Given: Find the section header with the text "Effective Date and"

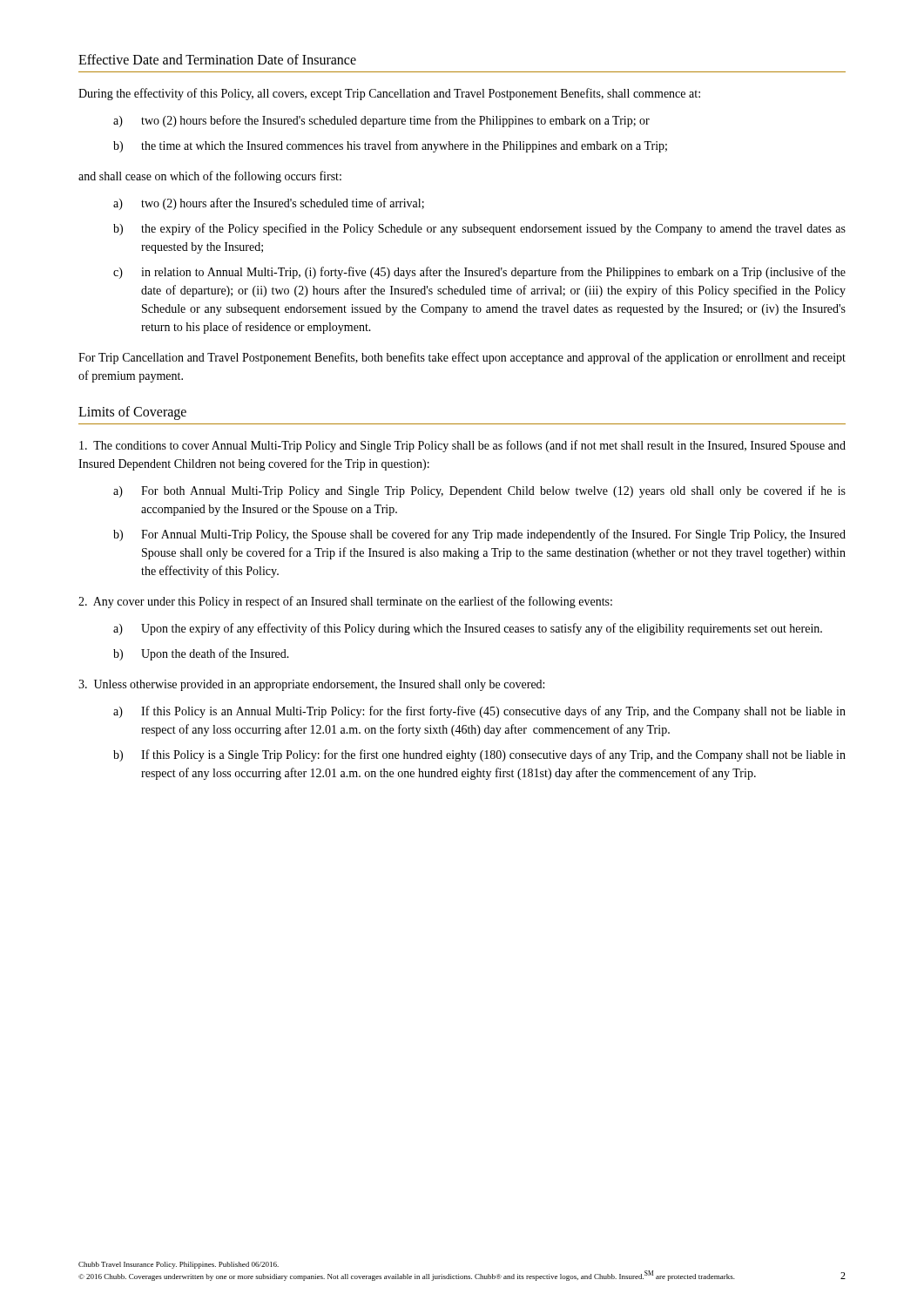Looking at the screenshot, I should [462, 62].
